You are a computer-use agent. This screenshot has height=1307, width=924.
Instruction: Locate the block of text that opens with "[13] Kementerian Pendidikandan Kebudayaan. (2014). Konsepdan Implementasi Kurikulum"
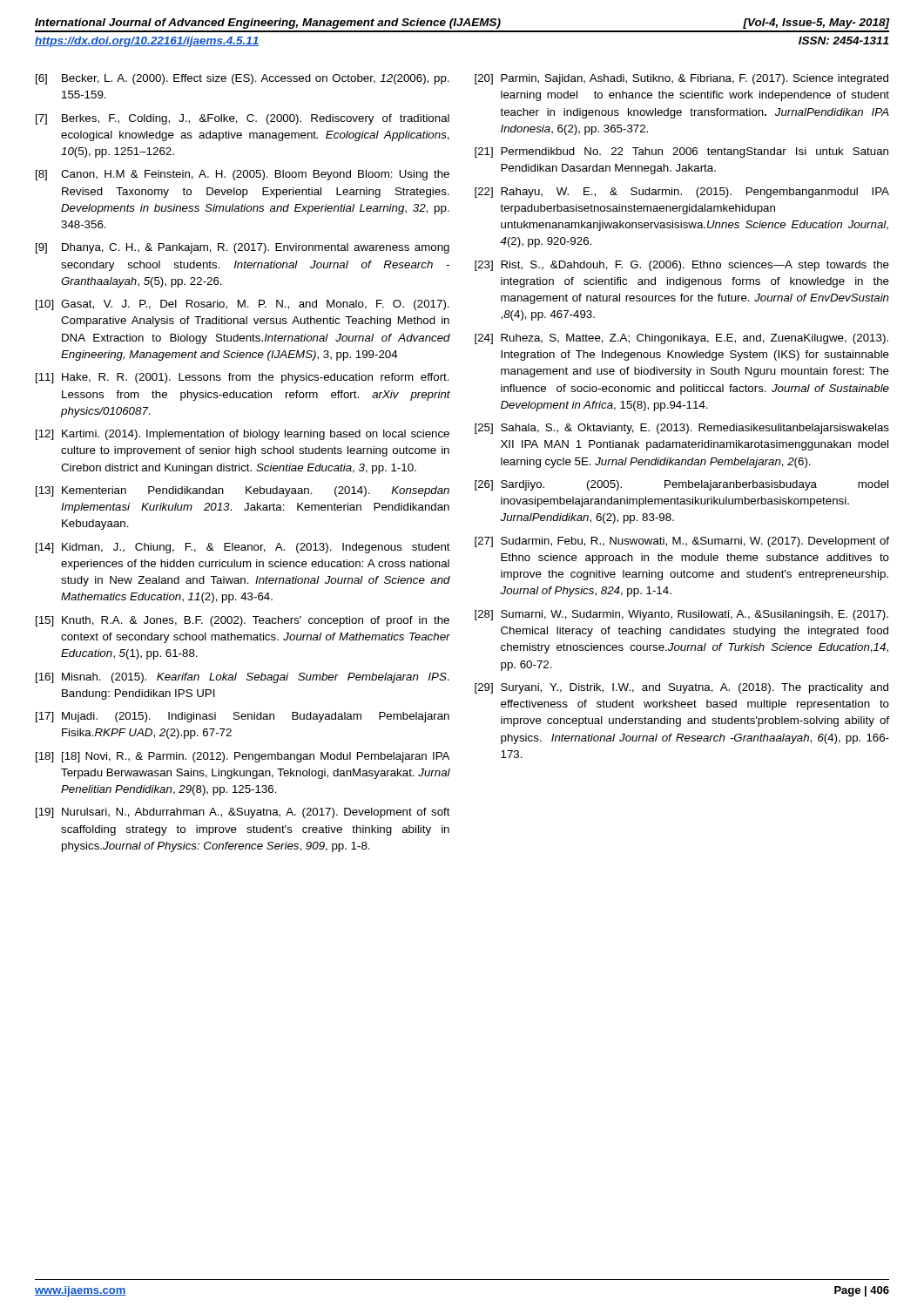[242, 507]
